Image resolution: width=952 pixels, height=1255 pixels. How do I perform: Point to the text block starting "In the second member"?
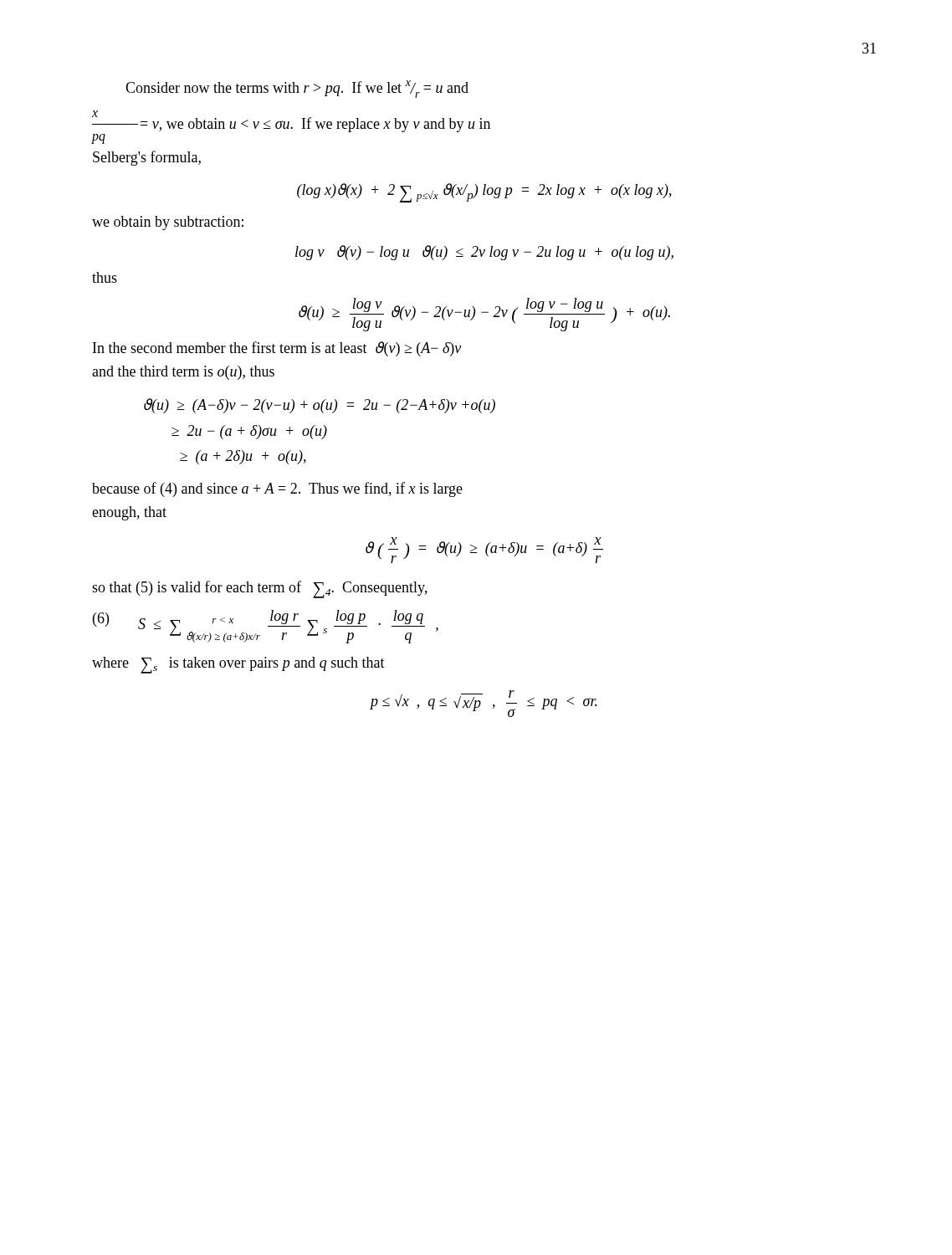277,360
